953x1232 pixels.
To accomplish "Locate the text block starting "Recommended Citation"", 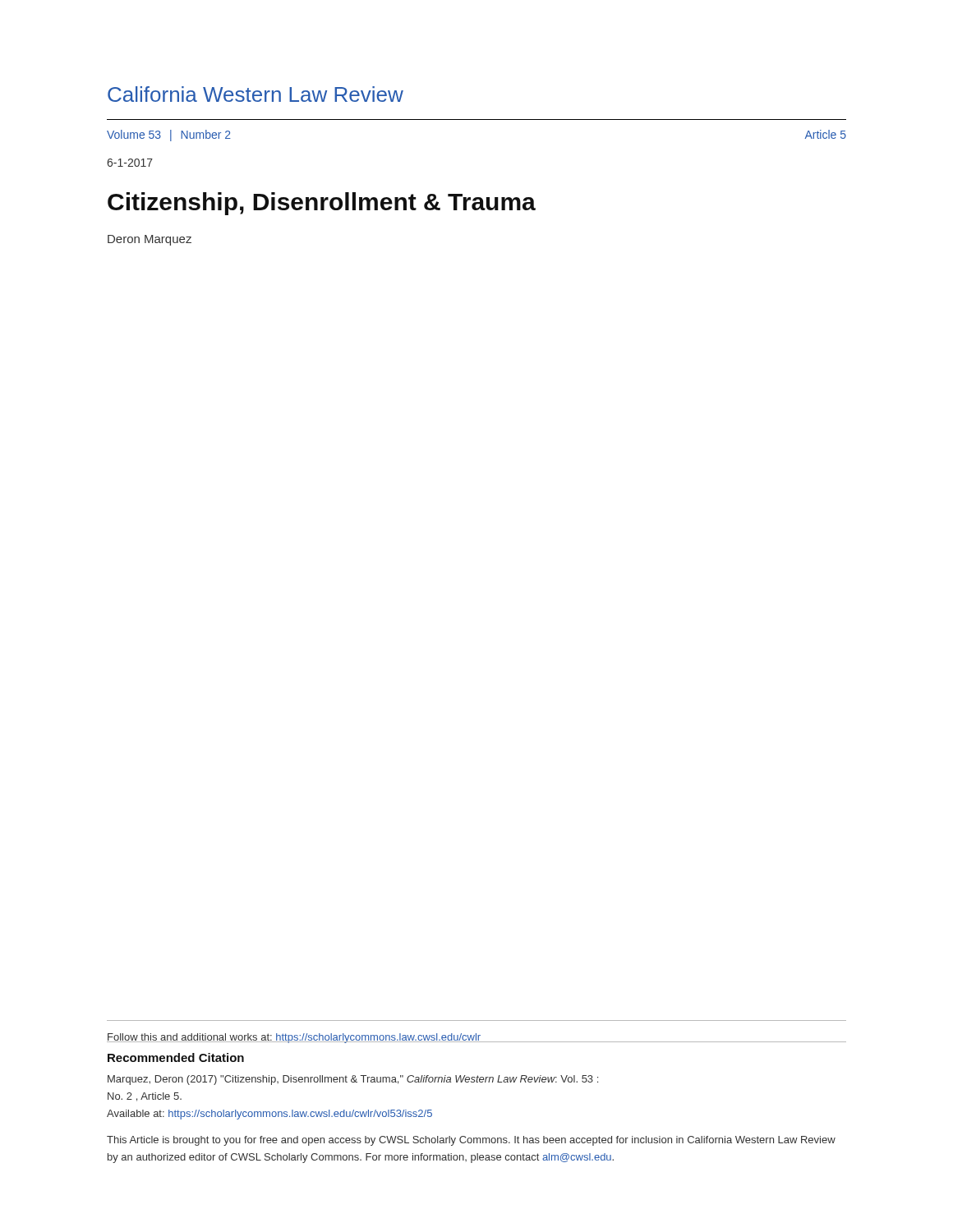I will point(176,1057).
